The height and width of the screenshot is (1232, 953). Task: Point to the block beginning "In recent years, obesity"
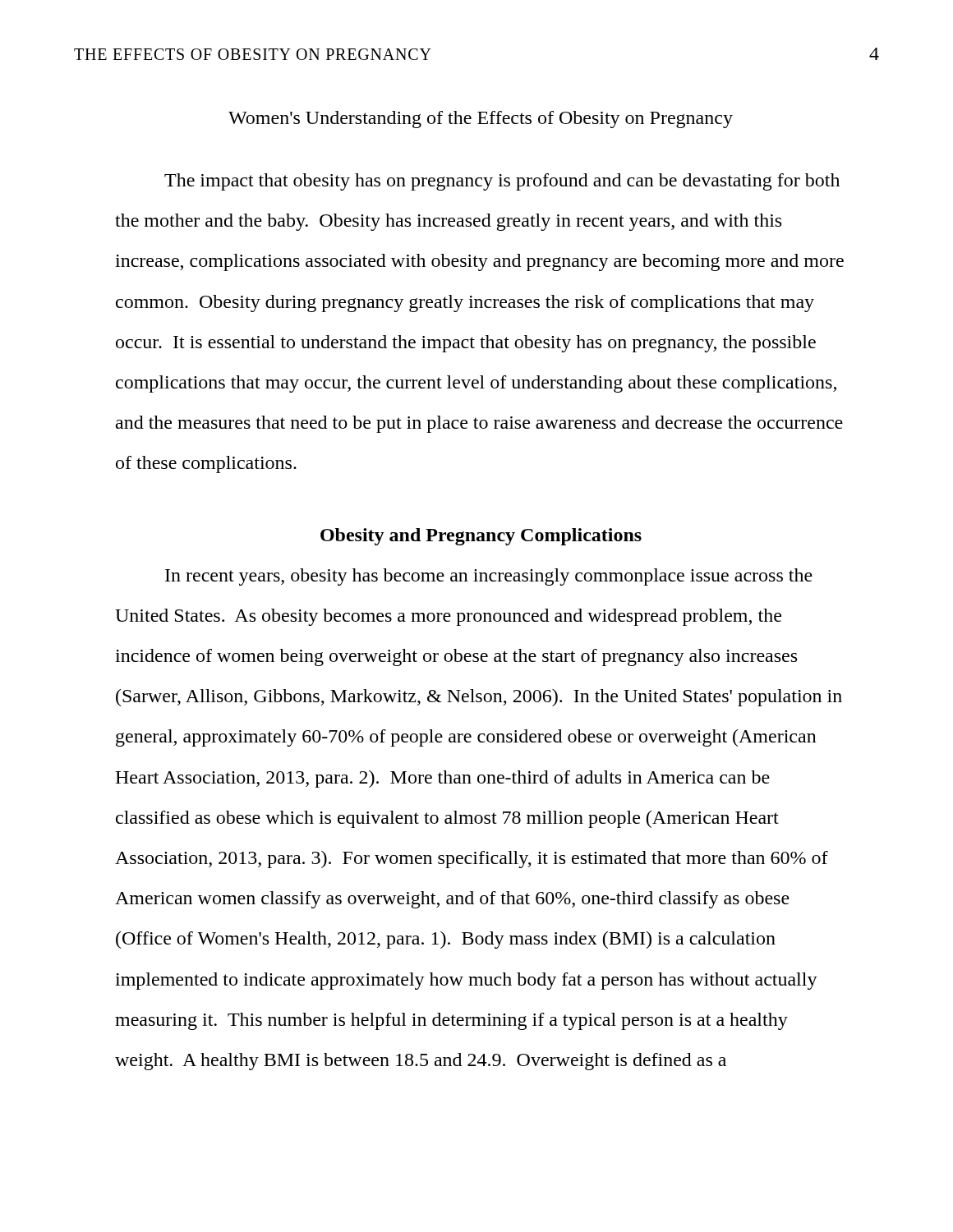479,817
